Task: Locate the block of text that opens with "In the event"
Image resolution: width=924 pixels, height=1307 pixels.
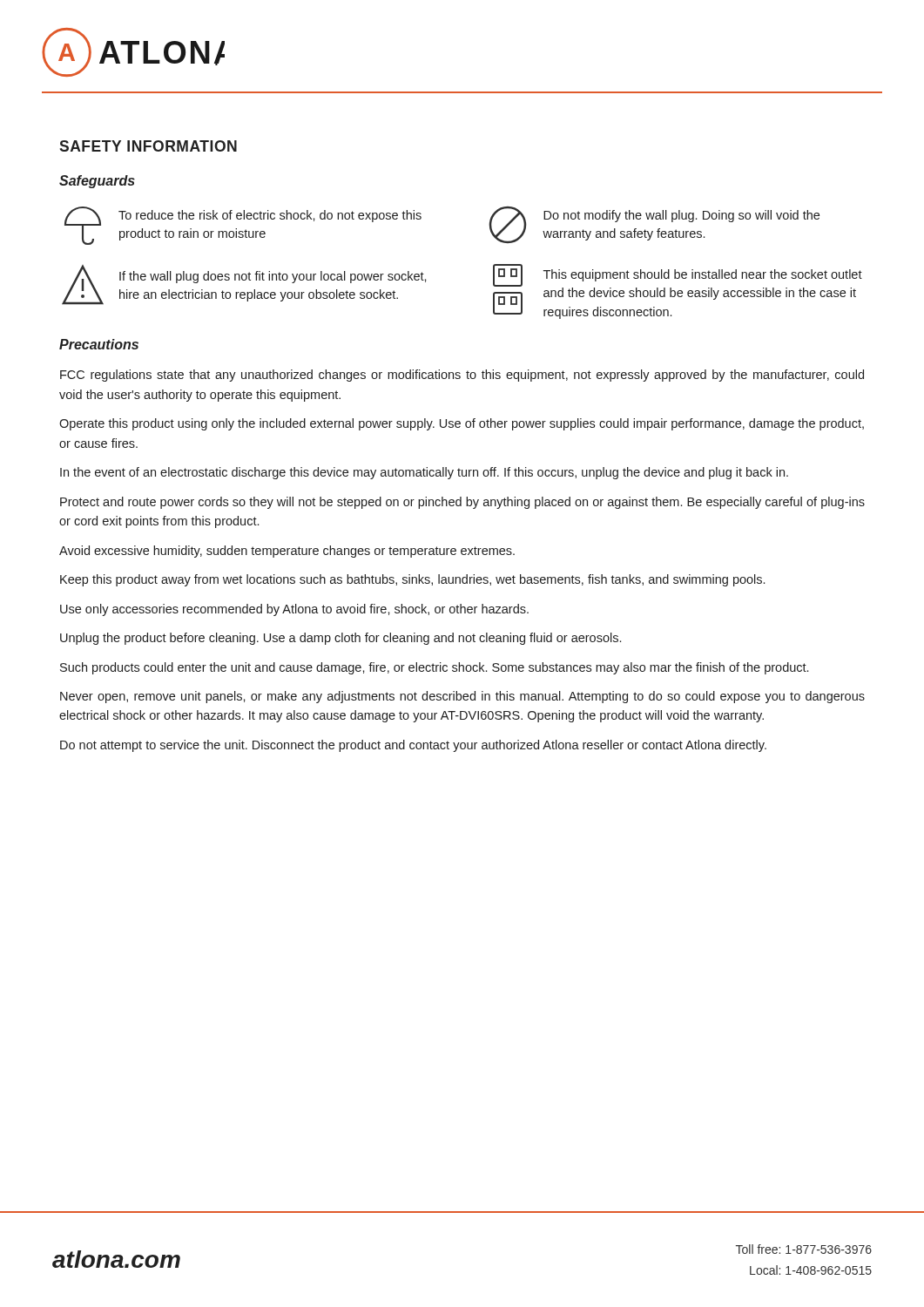Action: click(x=424, y=472)
